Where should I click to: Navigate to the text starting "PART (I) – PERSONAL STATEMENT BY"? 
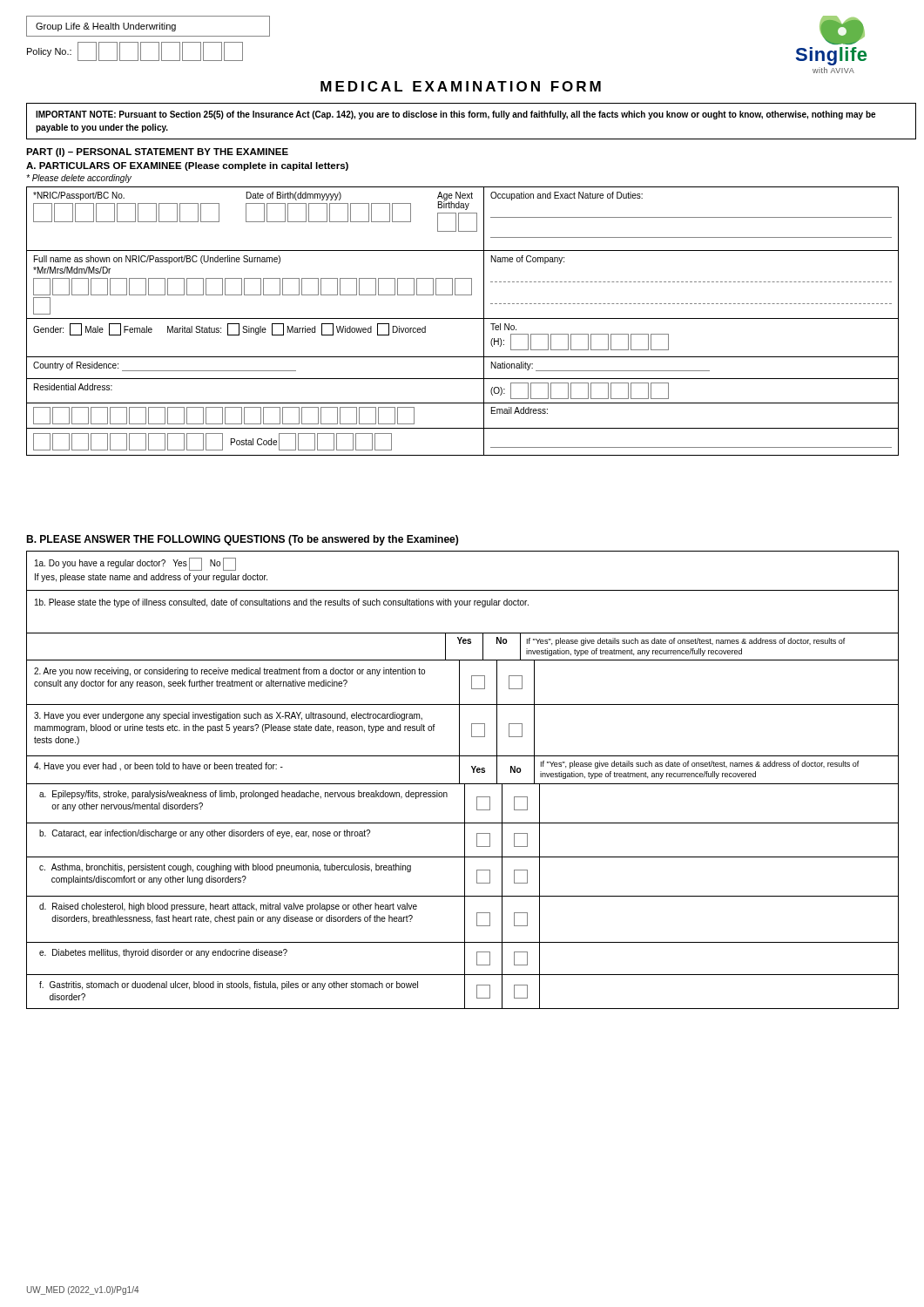[x=157, y=152]
